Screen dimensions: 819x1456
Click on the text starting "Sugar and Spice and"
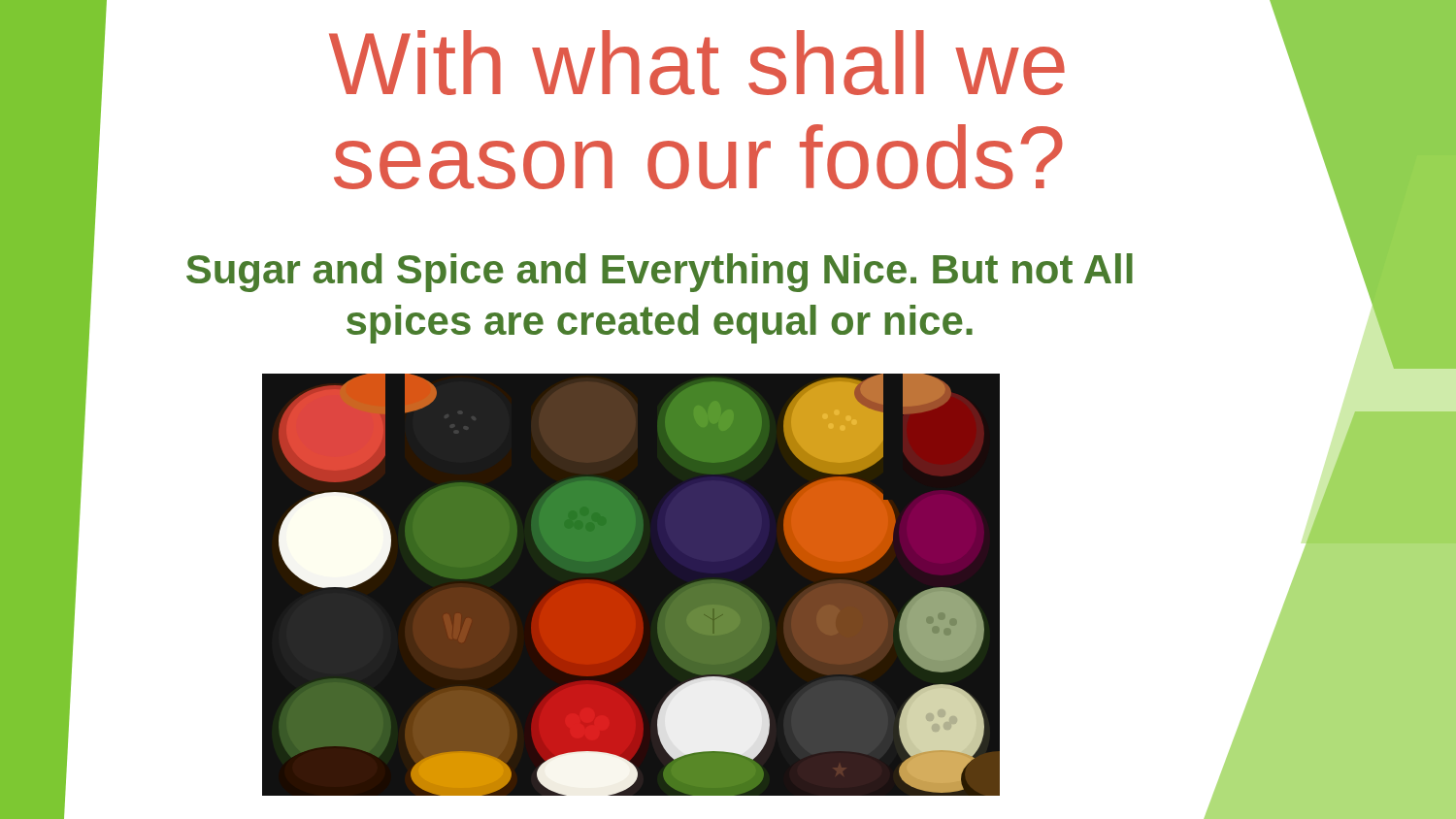pos(660,295)
